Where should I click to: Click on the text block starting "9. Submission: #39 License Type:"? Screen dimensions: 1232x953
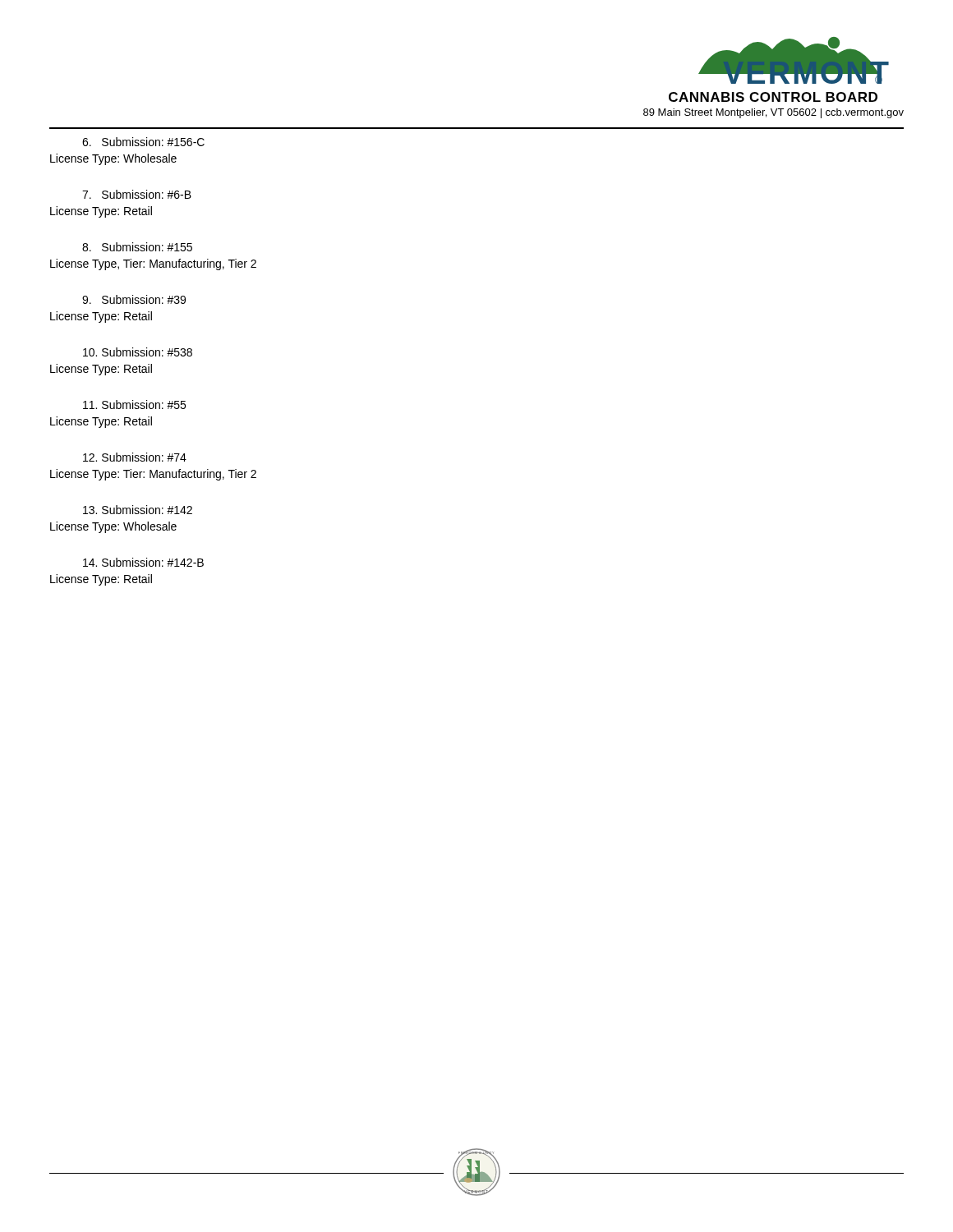(x=134, y=299)
